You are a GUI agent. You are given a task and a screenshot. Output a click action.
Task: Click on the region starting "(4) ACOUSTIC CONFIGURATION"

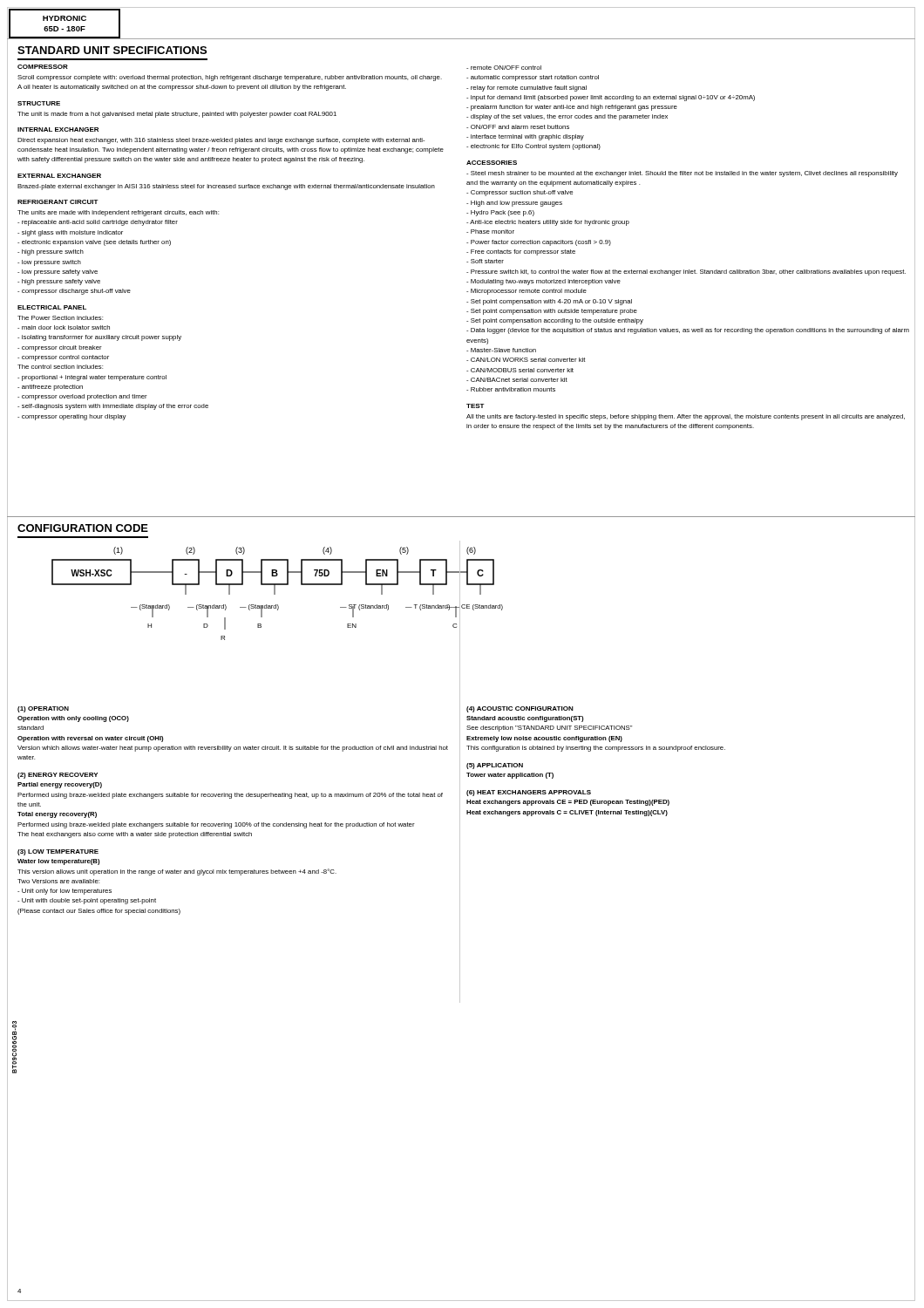520,709
